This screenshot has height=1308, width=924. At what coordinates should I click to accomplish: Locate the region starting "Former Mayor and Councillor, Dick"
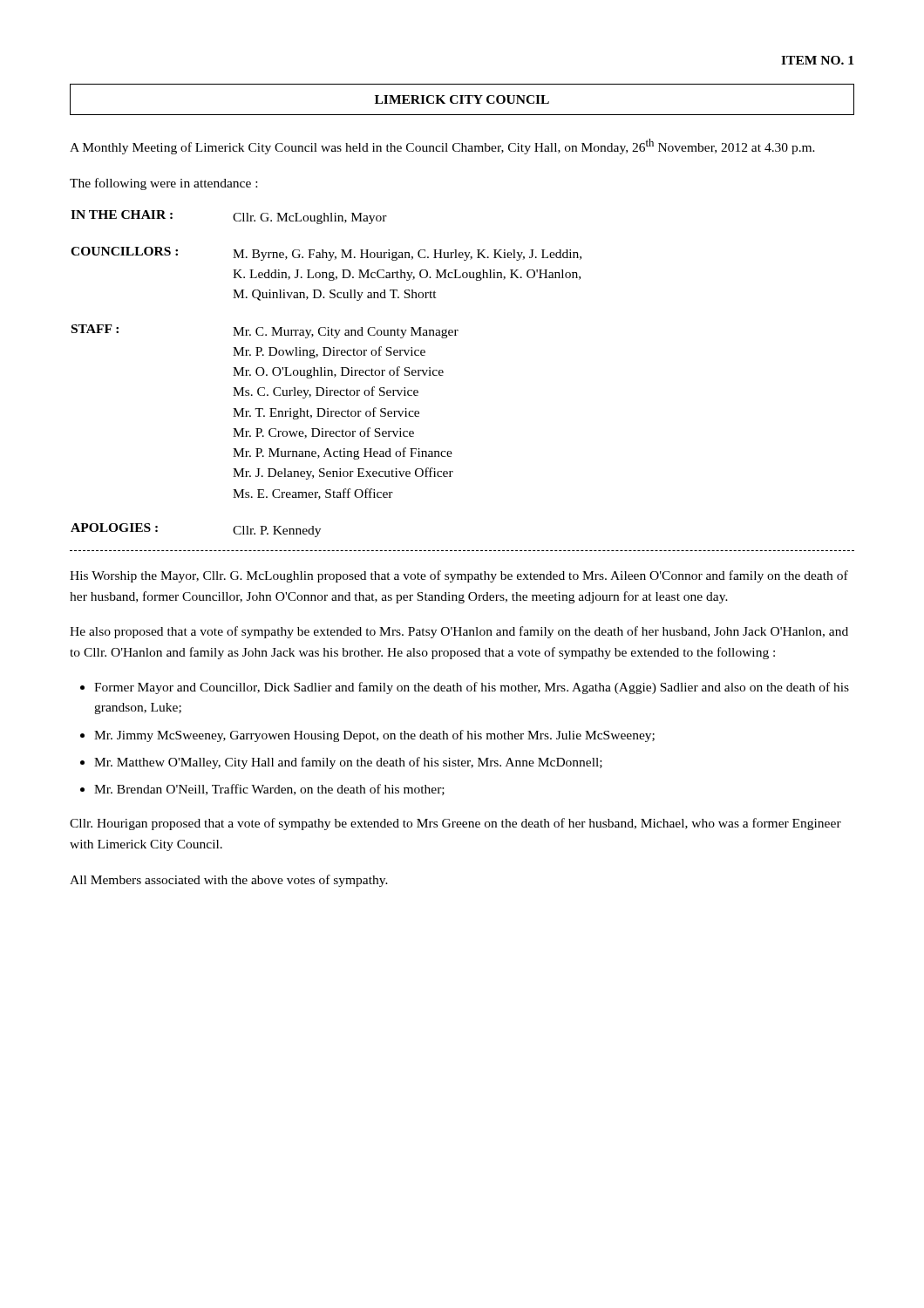tap(472, 697)
